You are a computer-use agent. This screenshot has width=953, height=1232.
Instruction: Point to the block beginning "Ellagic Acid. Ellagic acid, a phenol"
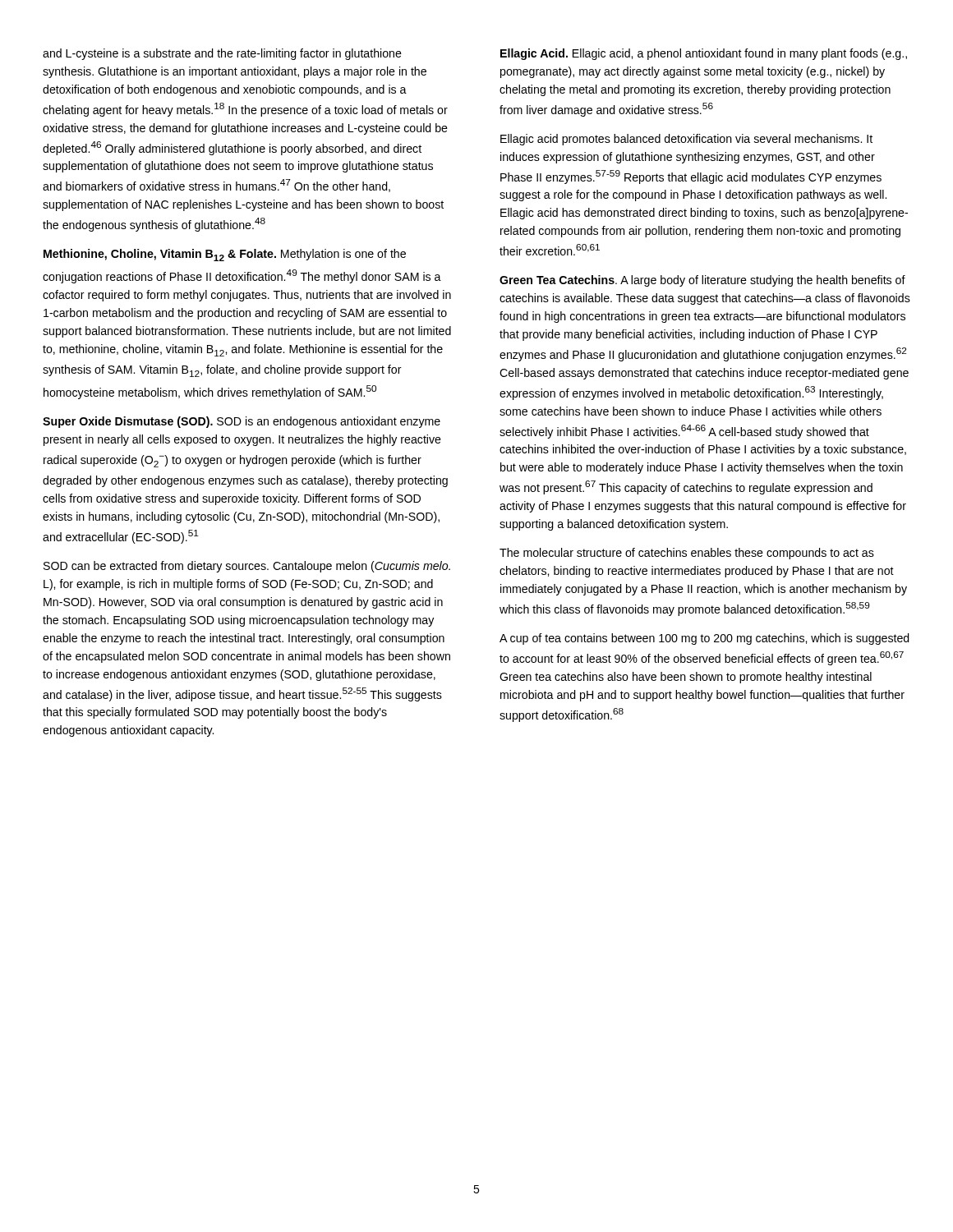coord(705,82)
